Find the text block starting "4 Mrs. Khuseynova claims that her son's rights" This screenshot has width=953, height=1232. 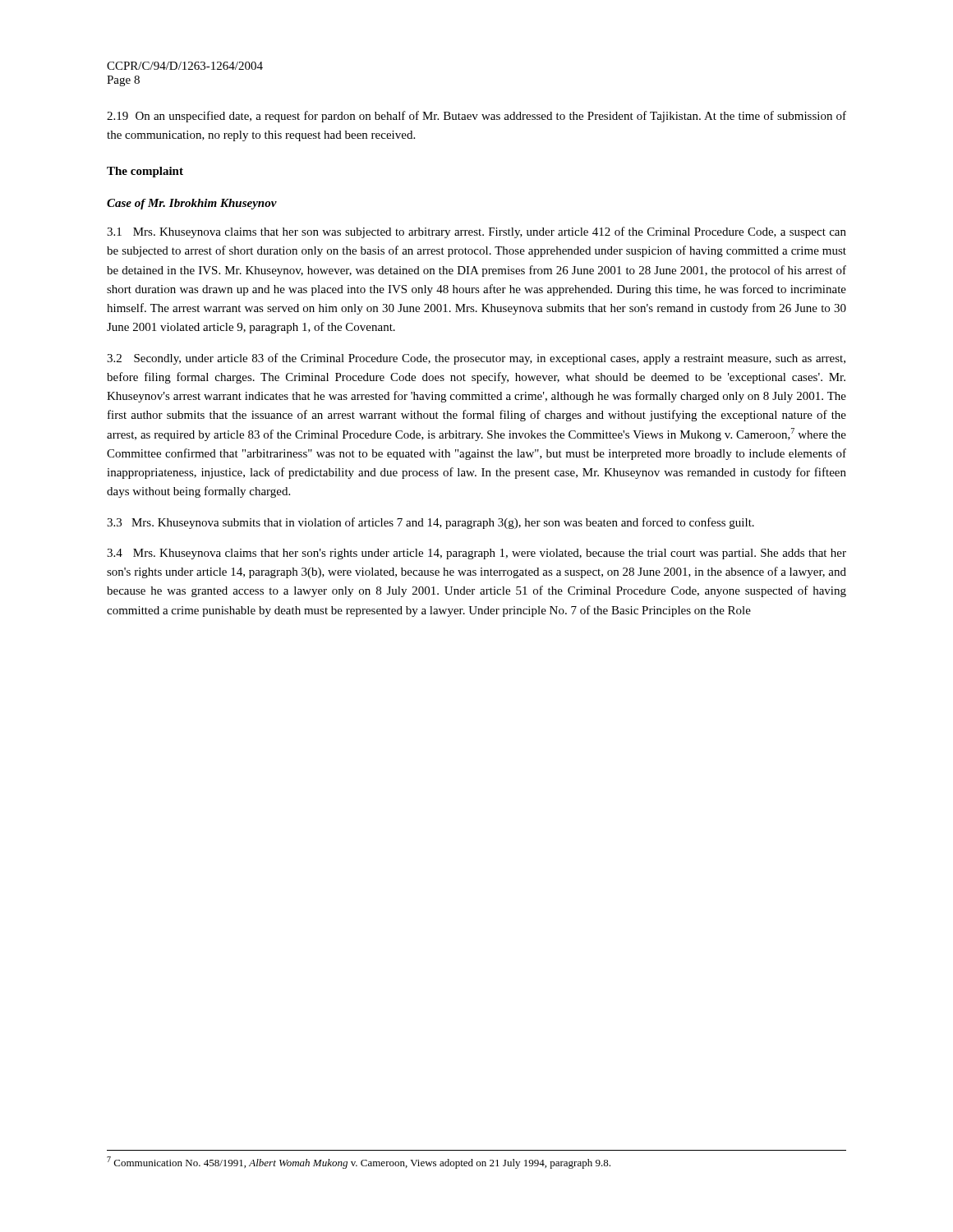tap(476, 582)
